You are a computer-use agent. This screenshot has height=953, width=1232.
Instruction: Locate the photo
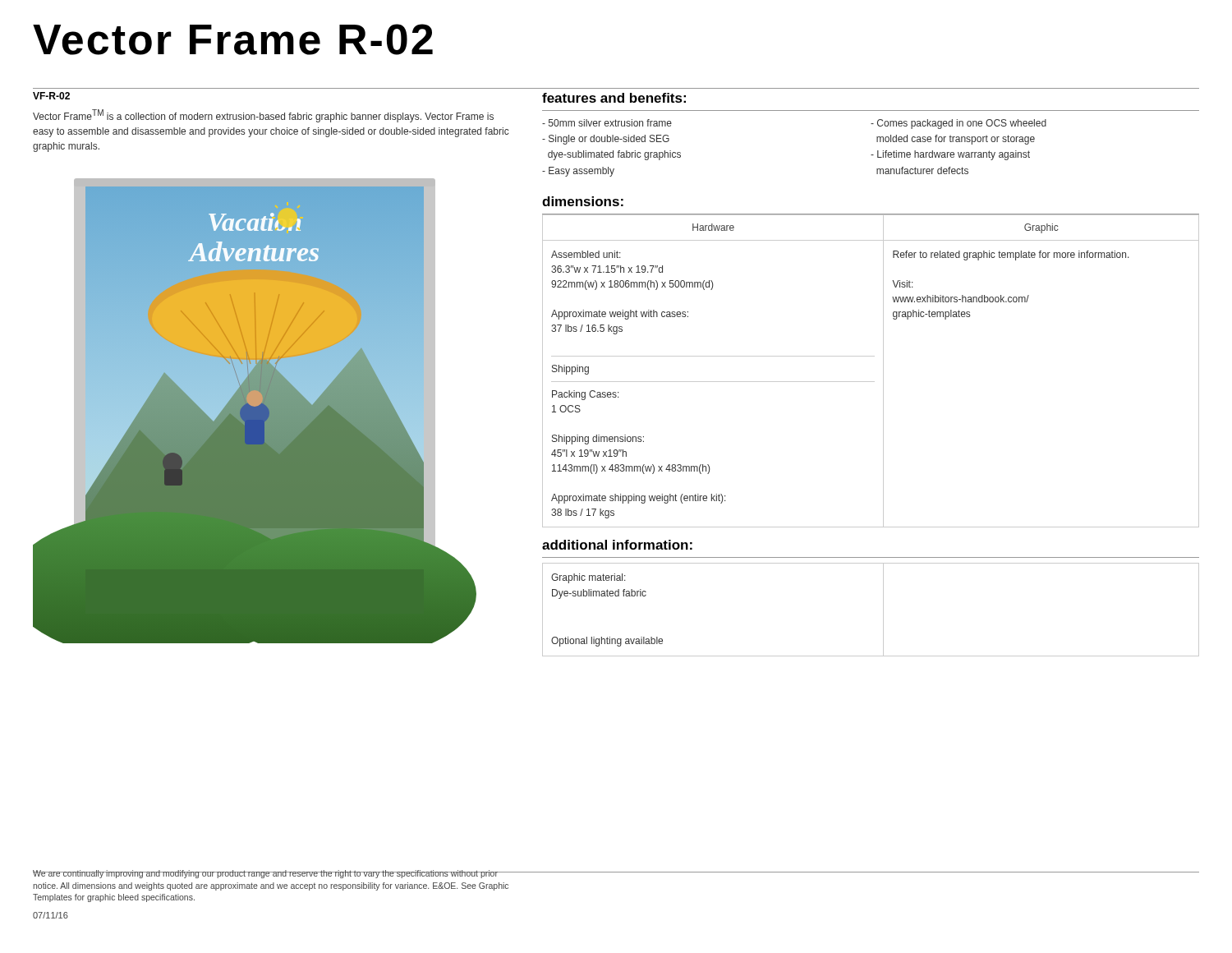tap(271, 406)
